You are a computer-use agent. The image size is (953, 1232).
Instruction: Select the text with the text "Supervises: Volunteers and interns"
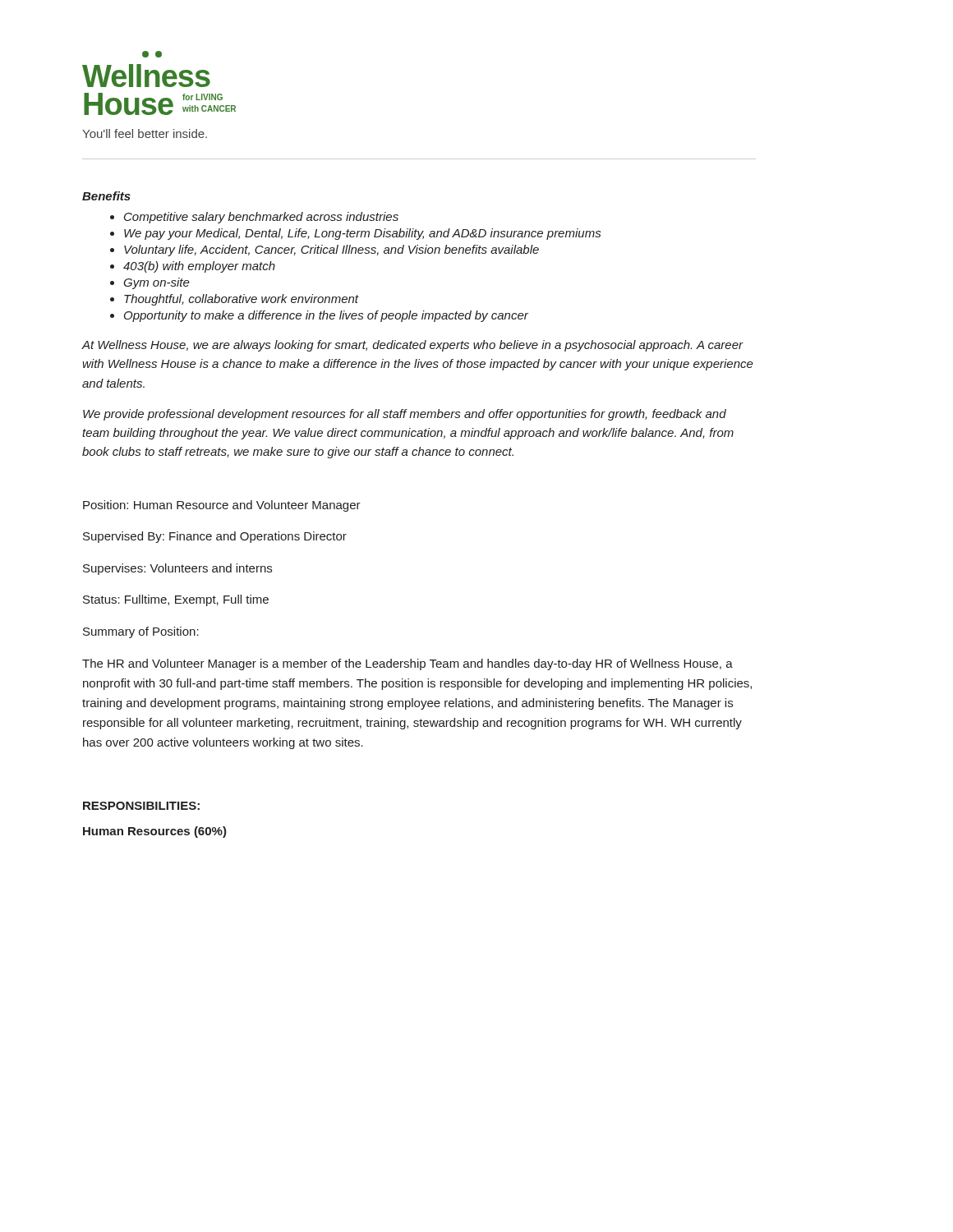click(177, 568)
